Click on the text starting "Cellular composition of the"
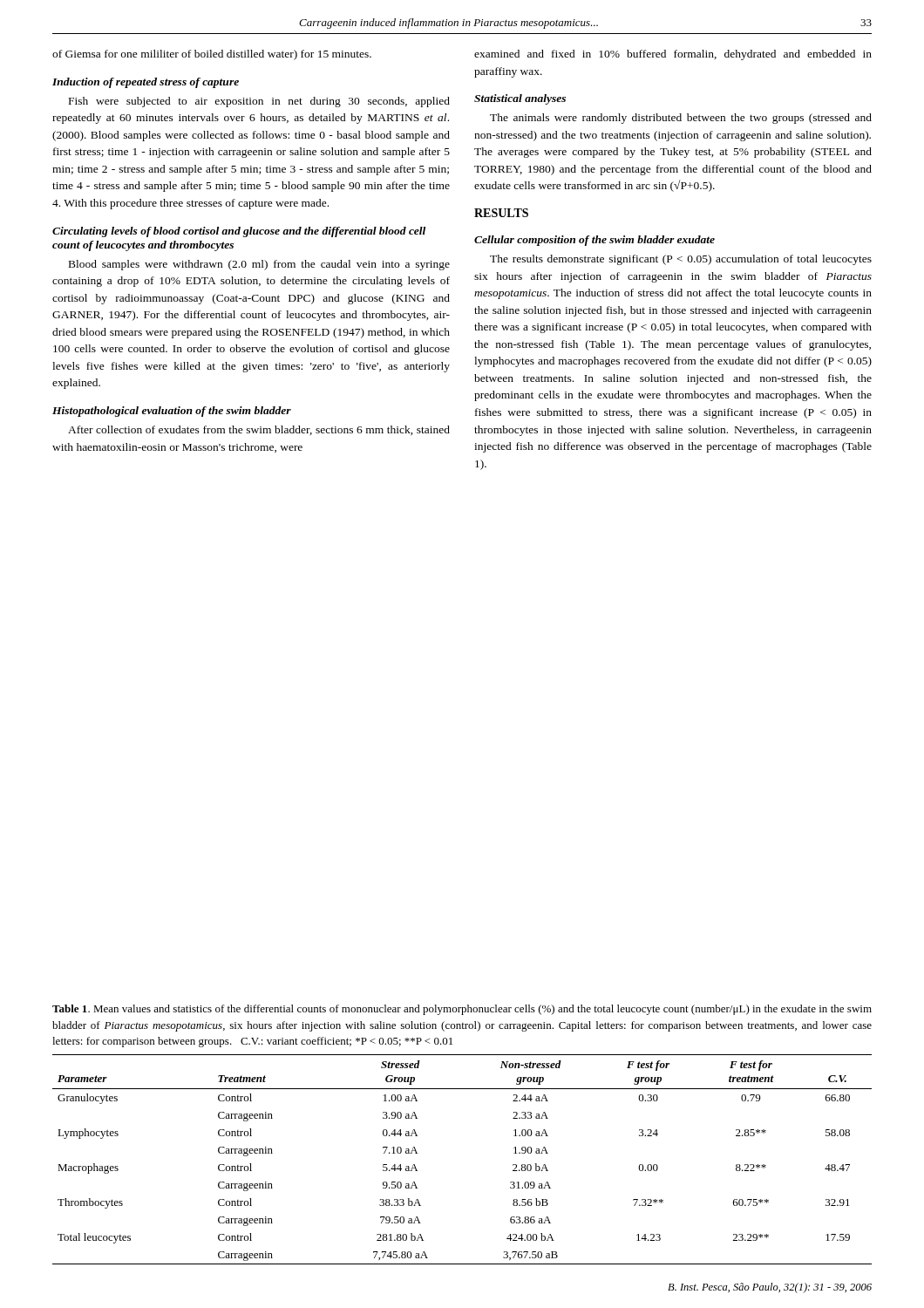The image size is (924, 1308). pos(595,239)
